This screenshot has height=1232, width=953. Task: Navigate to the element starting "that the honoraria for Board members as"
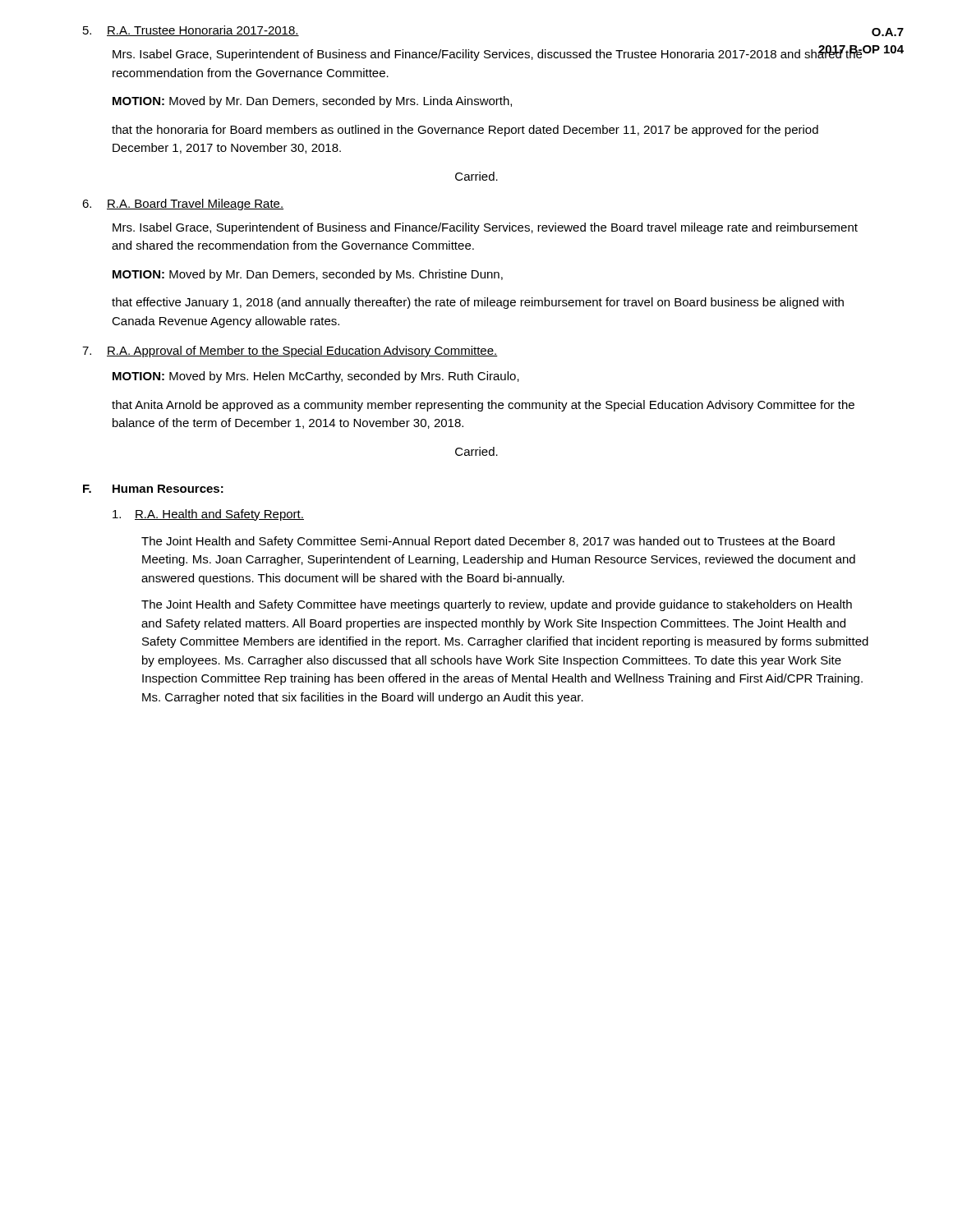click(x=491, y=139)
